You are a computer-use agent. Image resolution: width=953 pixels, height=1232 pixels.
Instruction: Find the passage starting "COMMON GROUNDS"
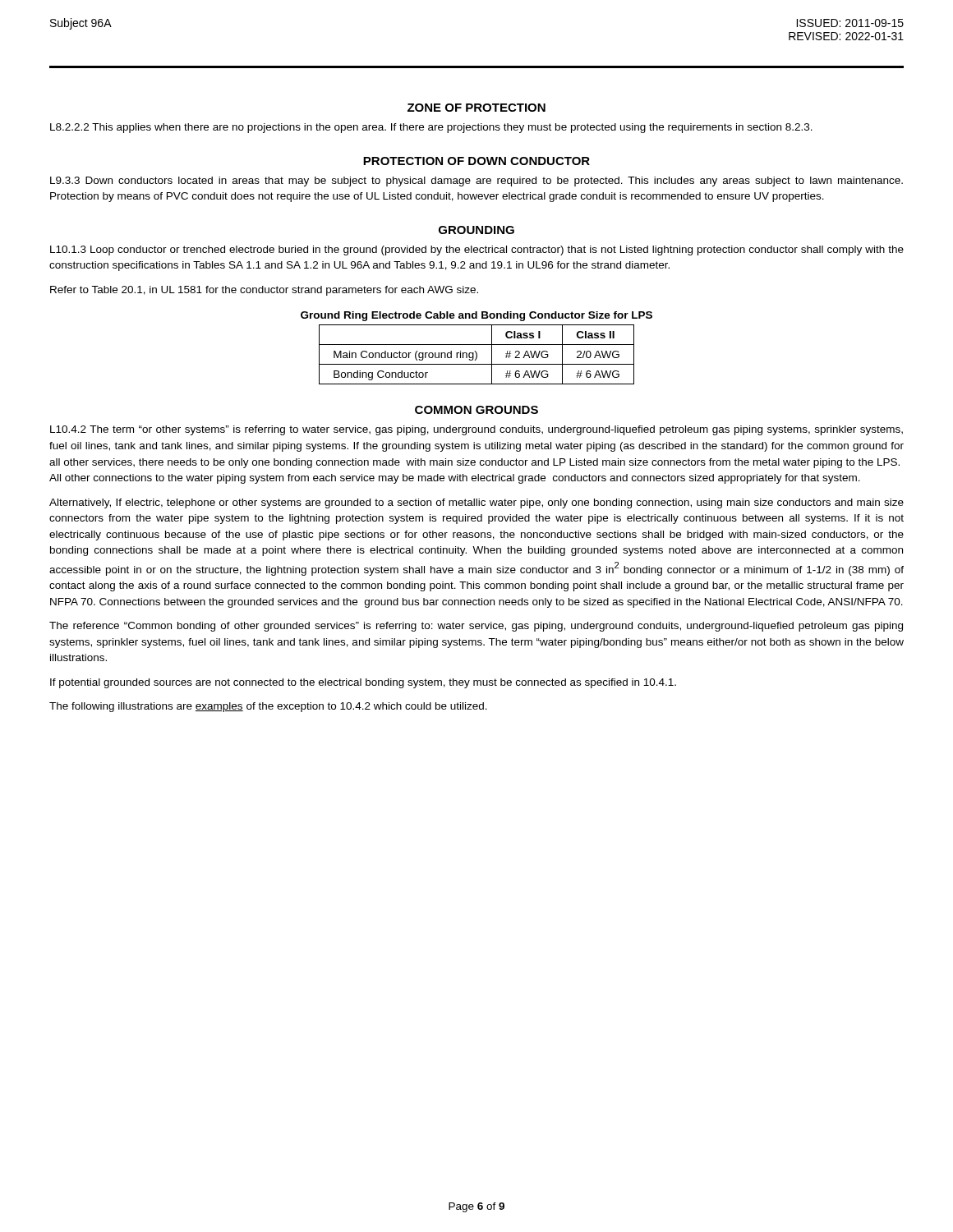tap(476, 410)
